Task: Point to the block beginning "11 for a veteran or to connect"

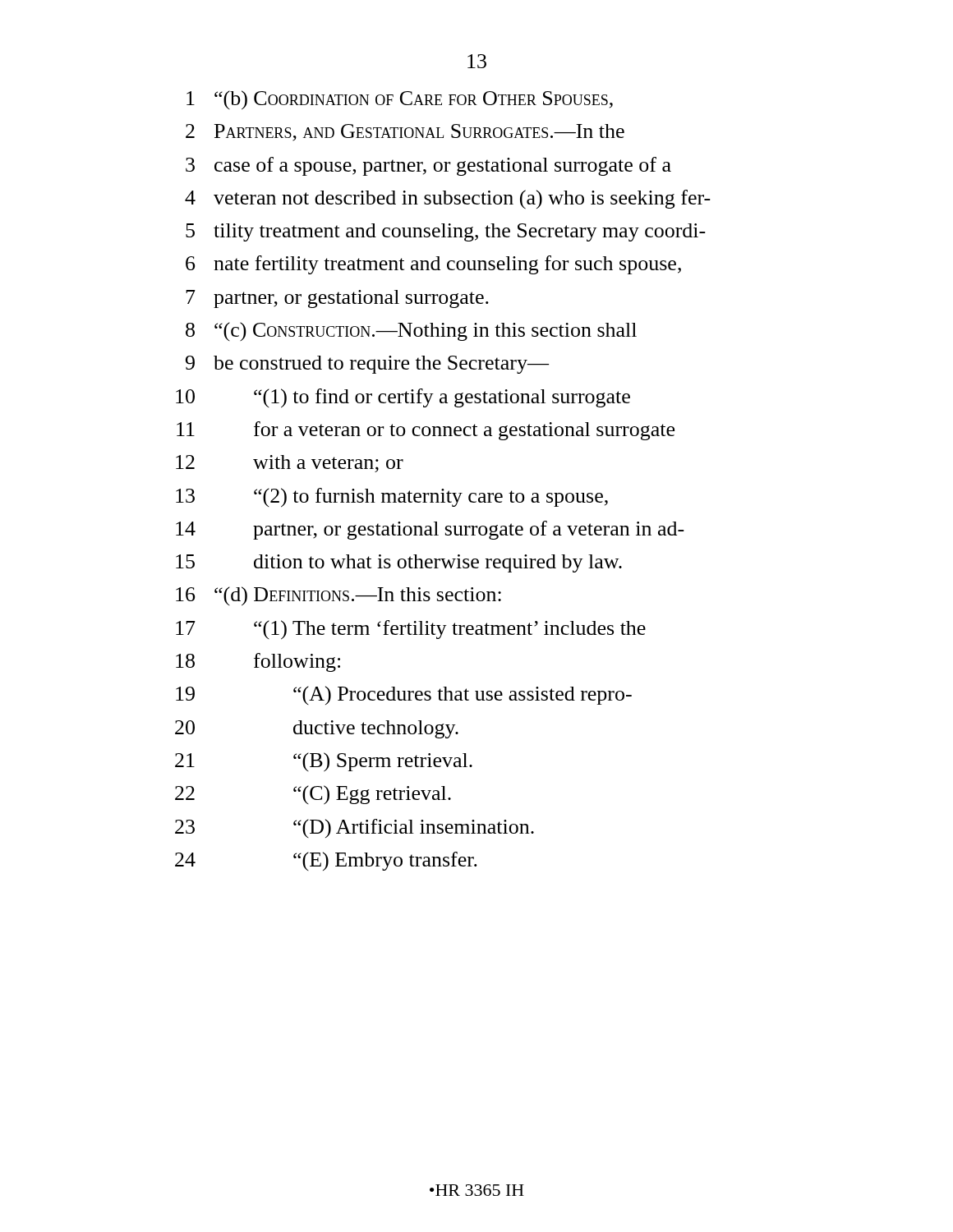Action: [x=476, y=430]
